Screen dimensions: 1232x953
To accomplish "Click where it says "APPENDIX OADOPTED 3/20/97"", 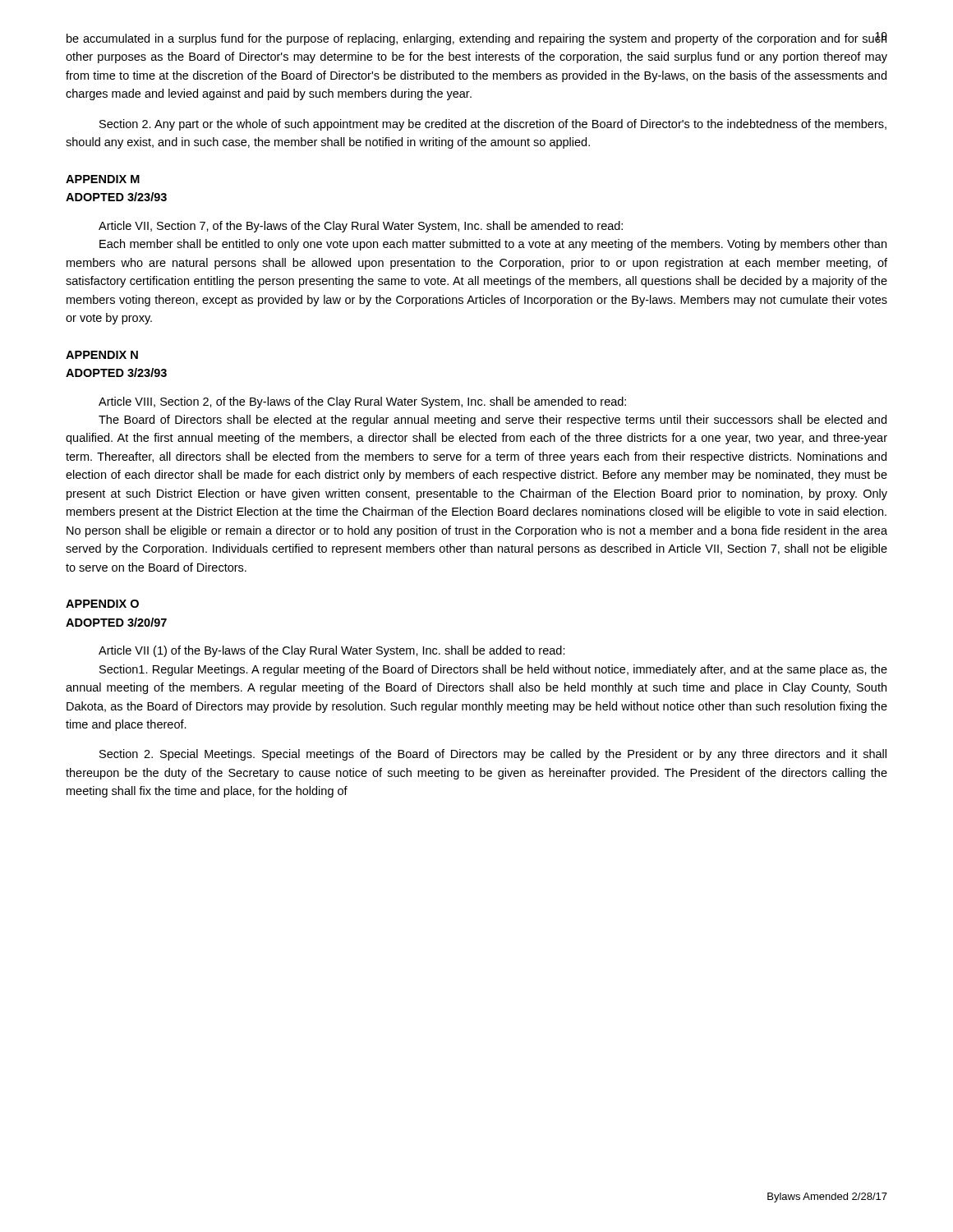I will pyautogui.click(x=116, y=613).
